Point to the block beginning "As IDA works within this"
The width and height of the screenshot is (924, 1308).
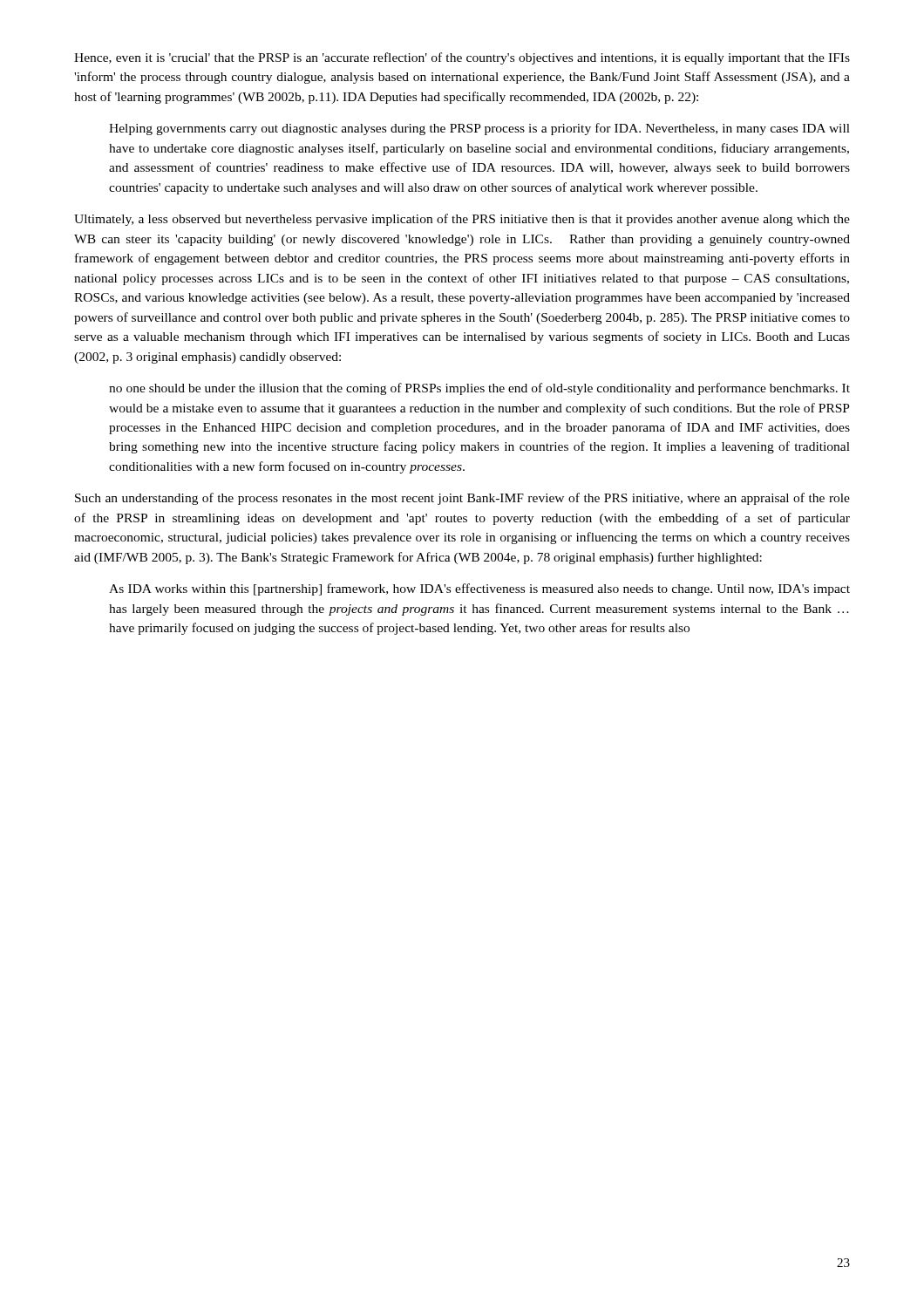pyautogui.click(x=479, y=609)
